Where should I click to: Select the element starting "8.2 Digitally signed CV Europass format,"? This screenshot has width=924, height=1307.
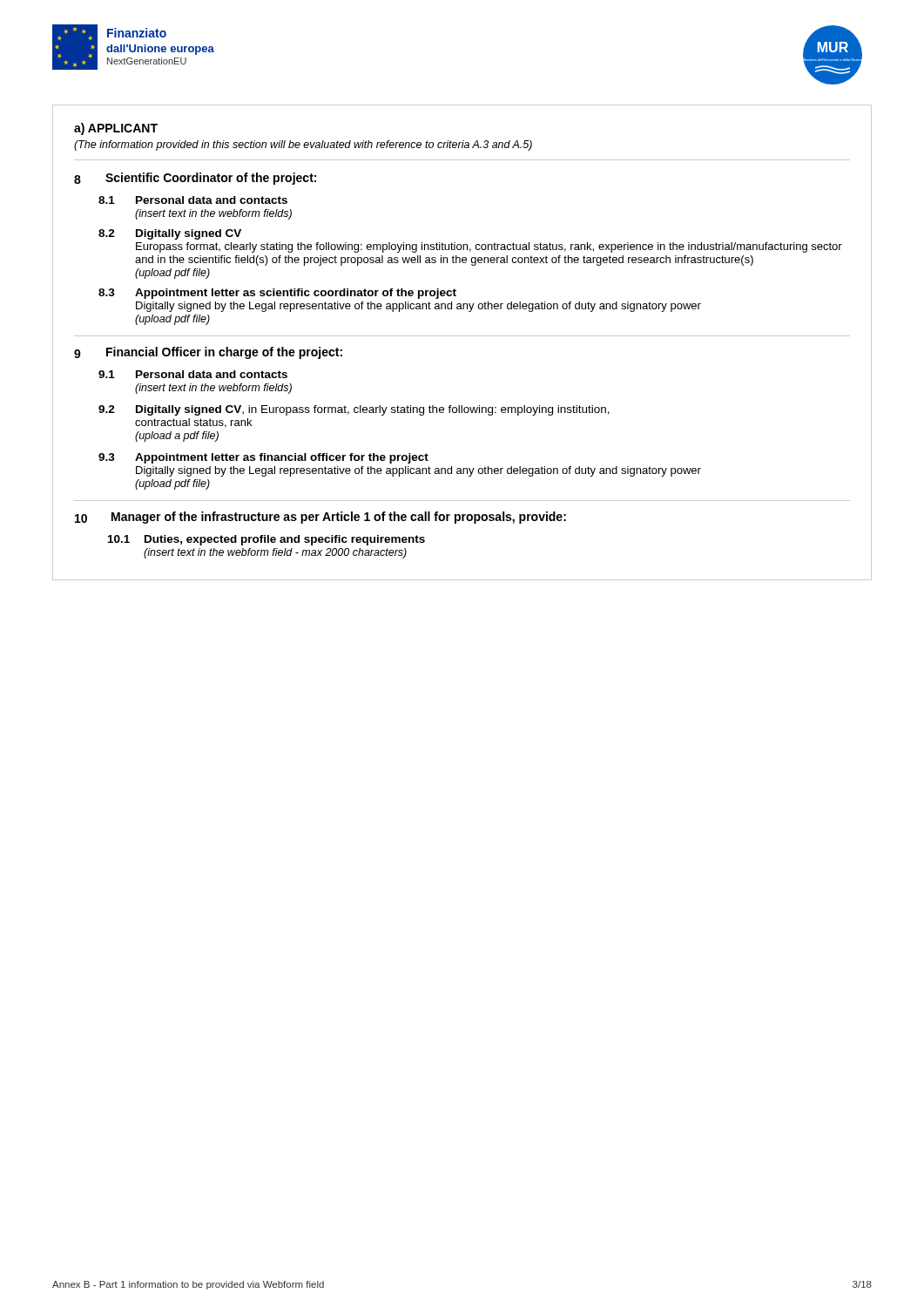click(x=474, y=253)
